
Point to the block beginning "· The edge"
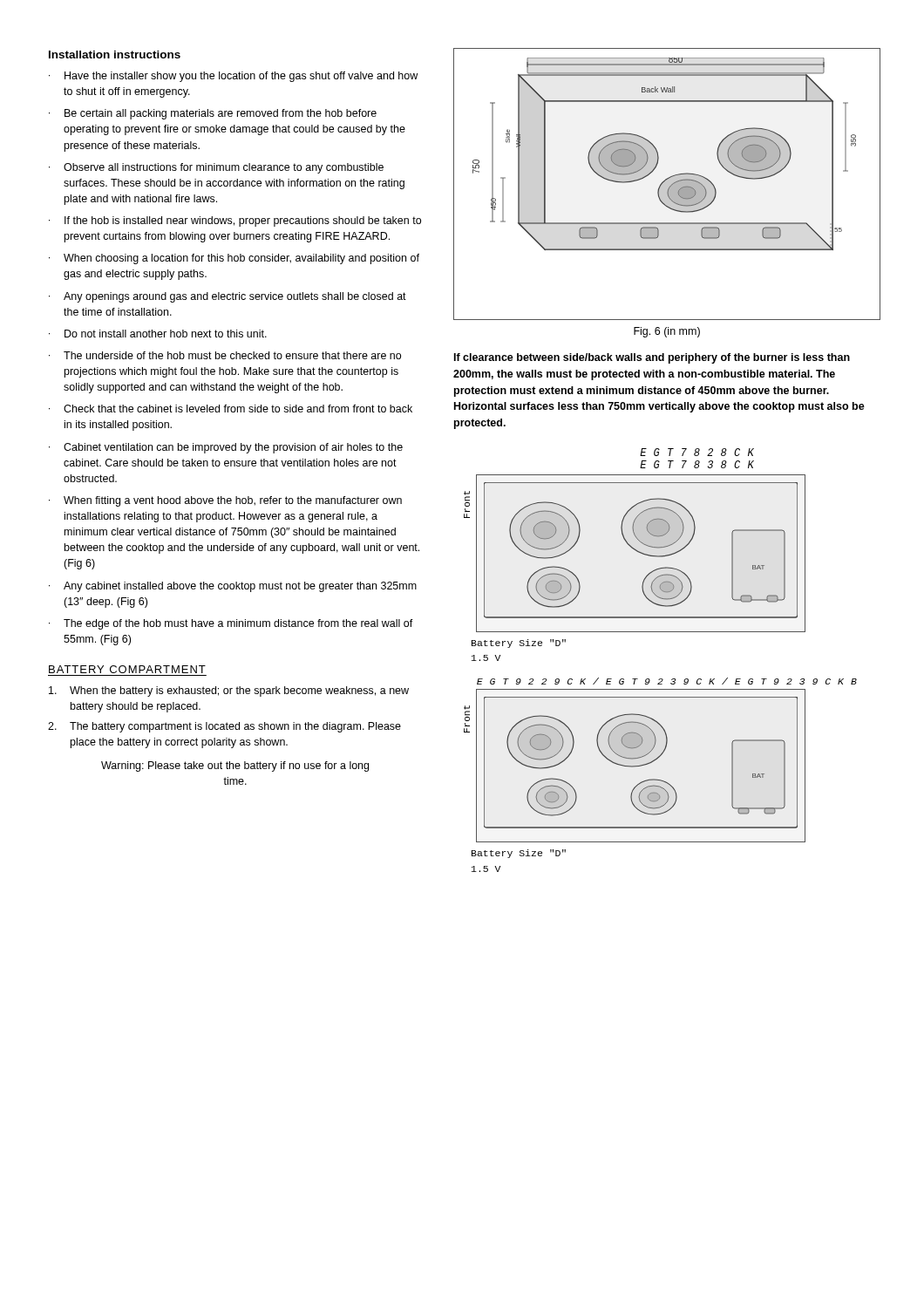pos(235,631)
